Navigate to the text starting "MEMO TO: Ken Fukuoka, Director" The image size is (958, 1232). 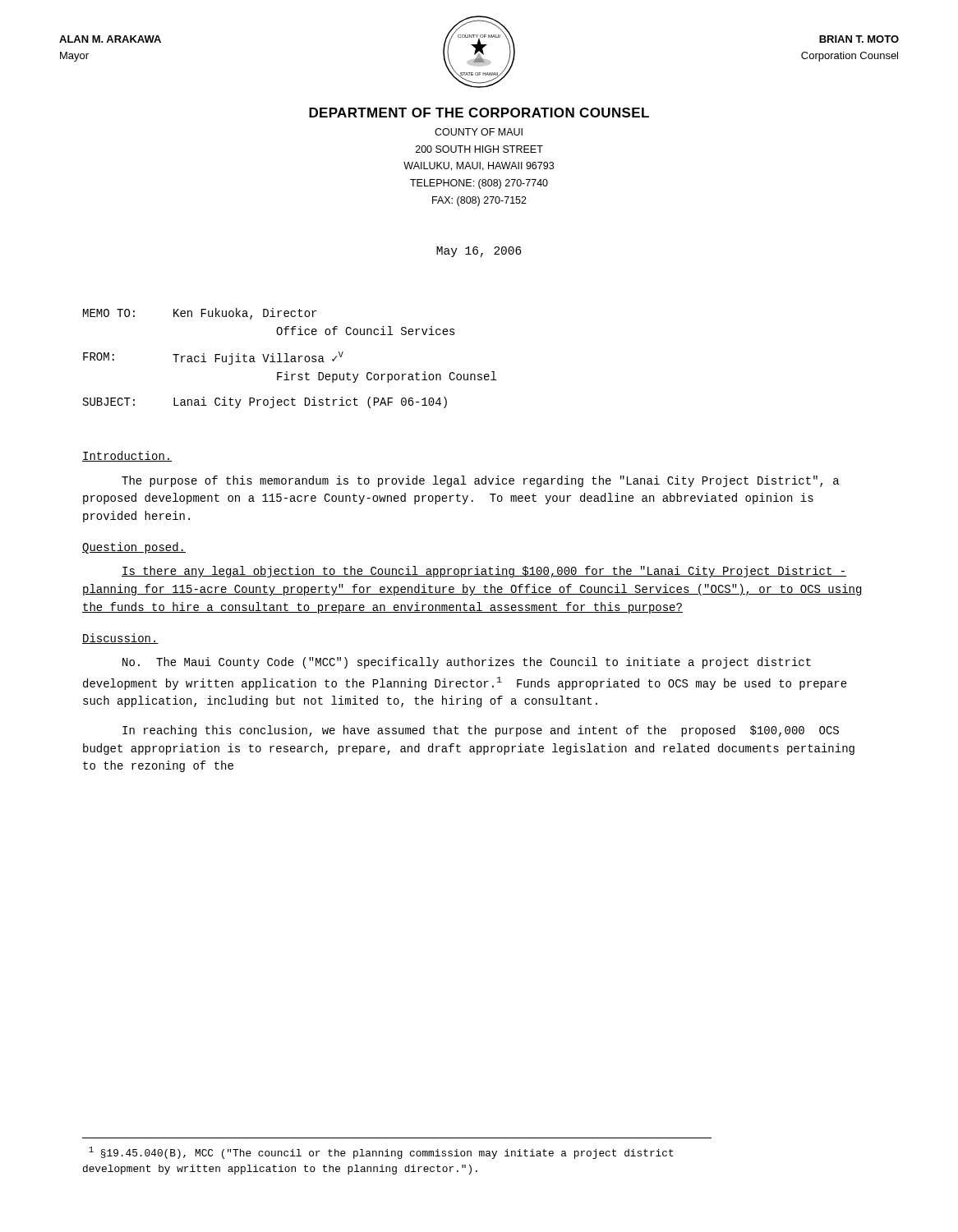coord(269,323)
